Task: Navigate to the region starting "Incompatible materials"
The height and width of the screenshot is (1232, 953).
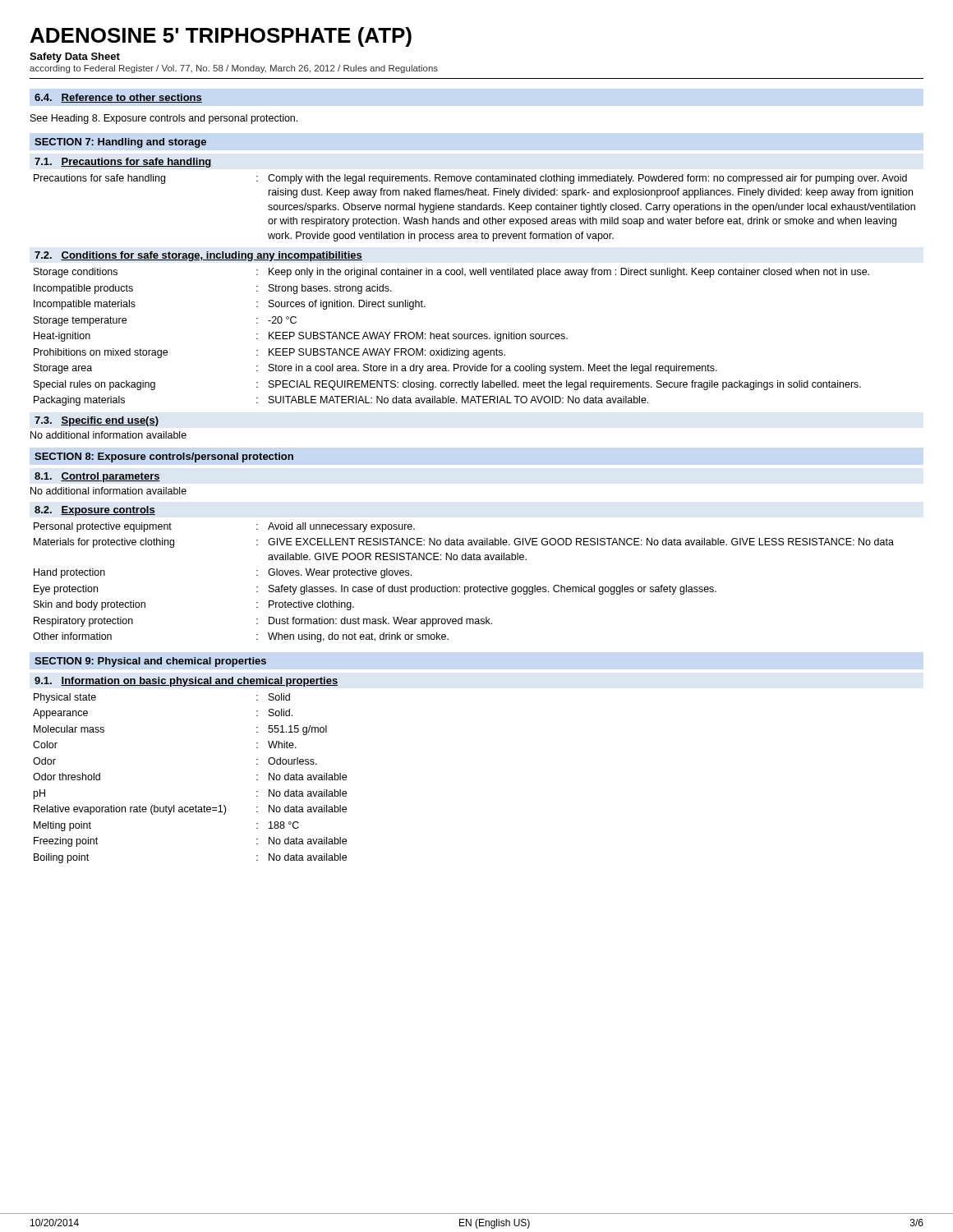Action: [x=84, y=304]
